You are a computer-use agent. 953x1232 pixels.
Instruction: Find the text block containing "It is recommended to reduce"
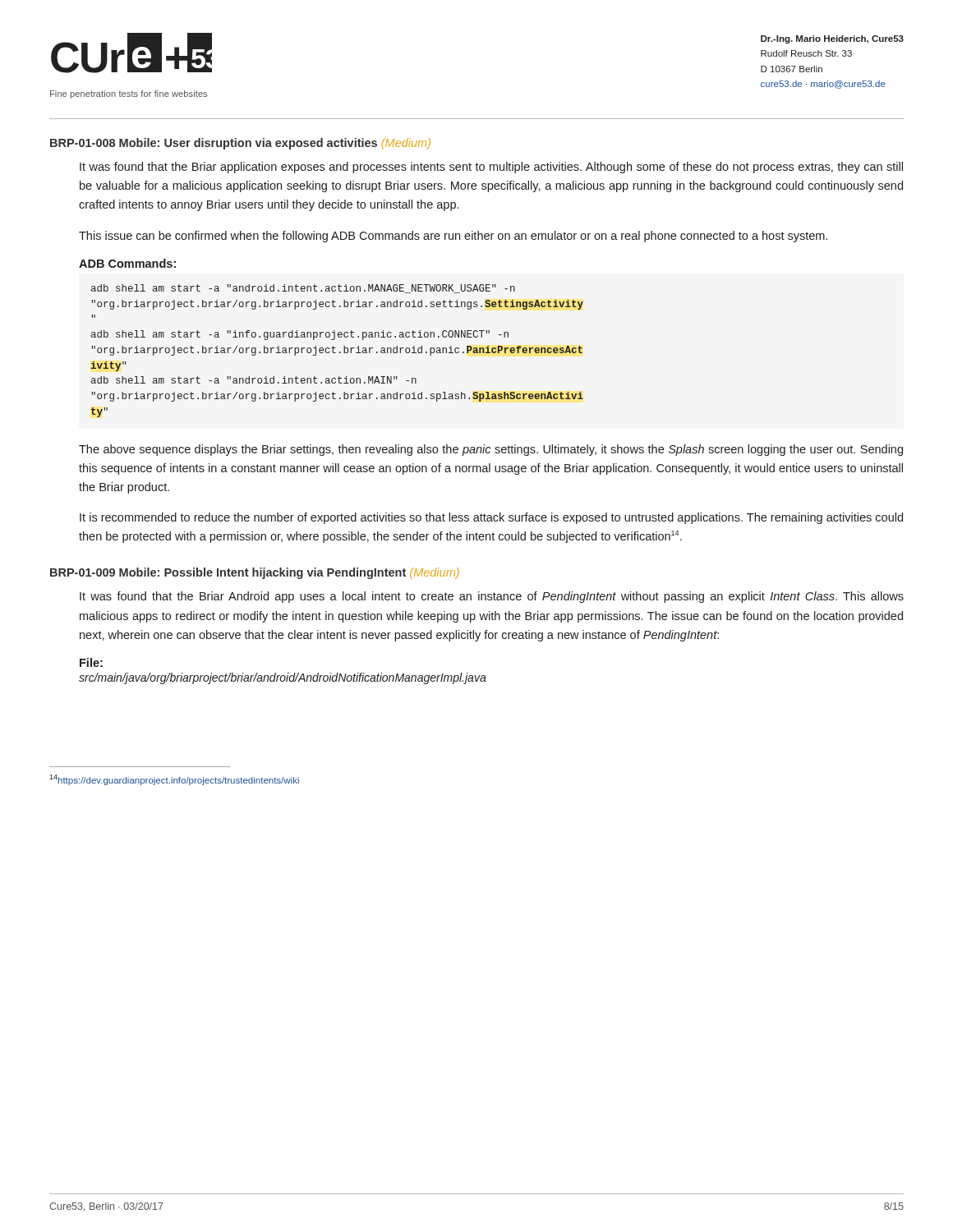[x=491, y=527]
